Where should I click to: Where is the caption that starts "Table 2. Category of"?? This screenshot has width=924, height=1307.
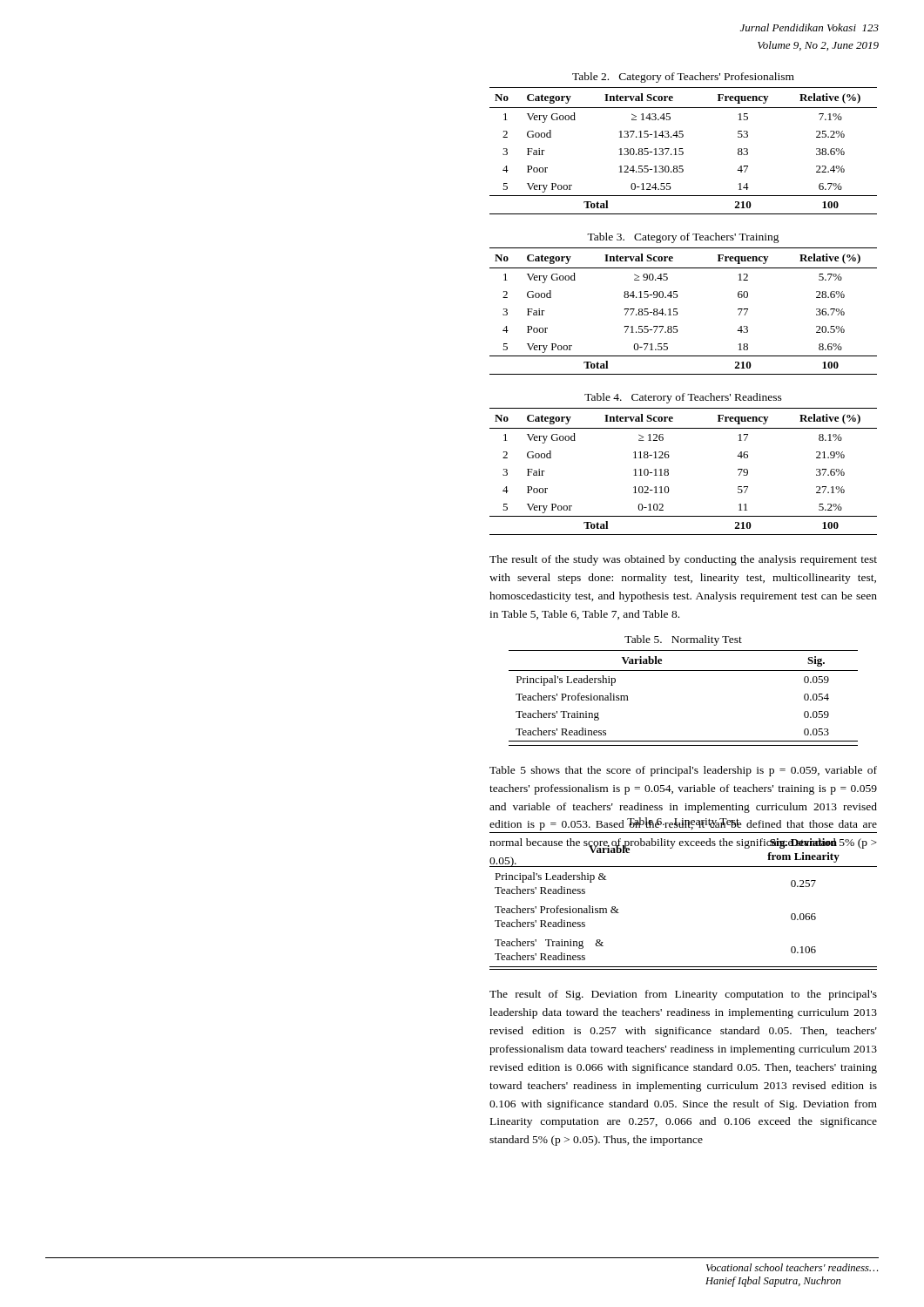683,76
